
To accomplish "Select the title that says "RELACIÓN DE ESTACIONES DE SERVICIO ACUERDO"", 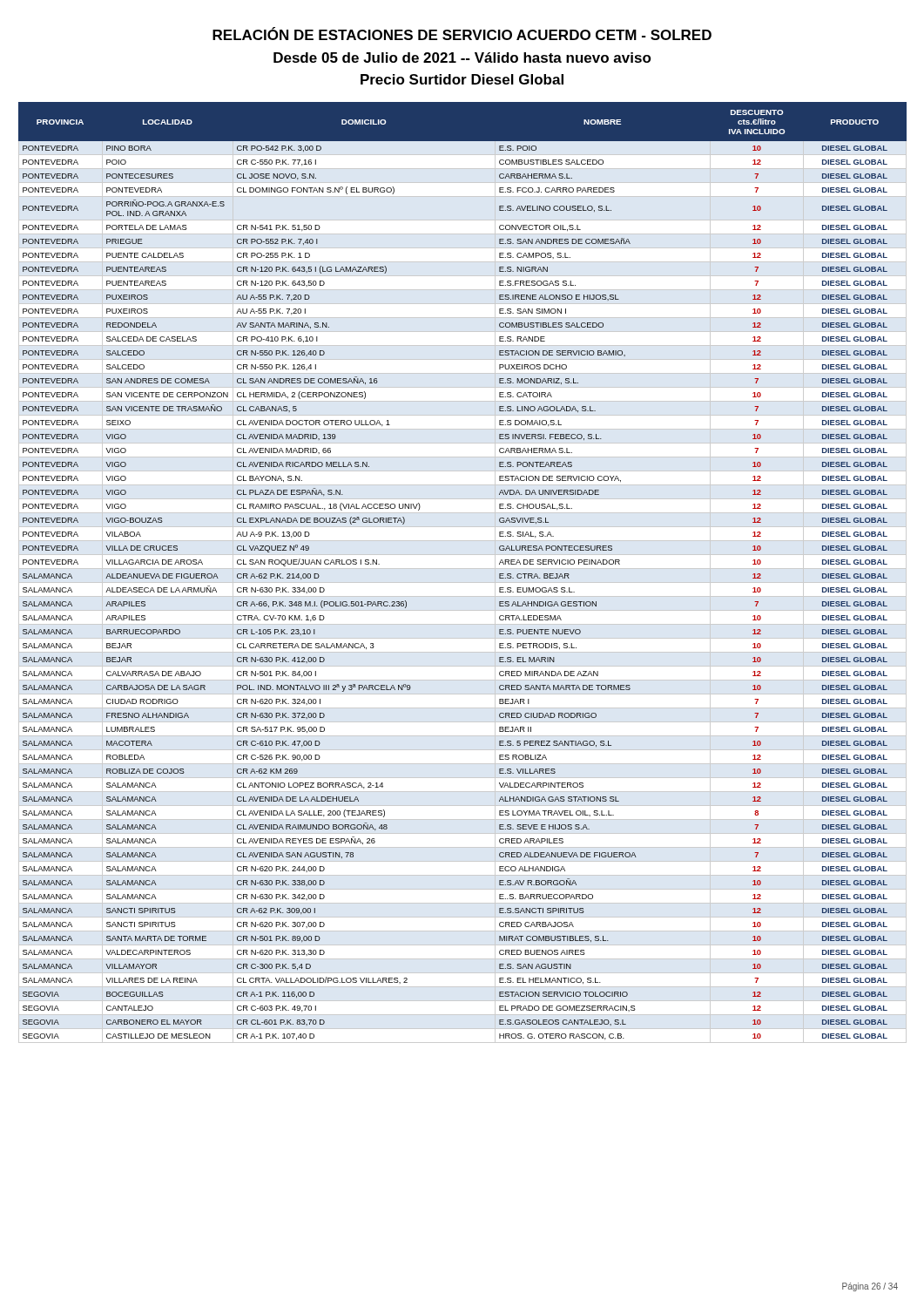I will 462,58.
